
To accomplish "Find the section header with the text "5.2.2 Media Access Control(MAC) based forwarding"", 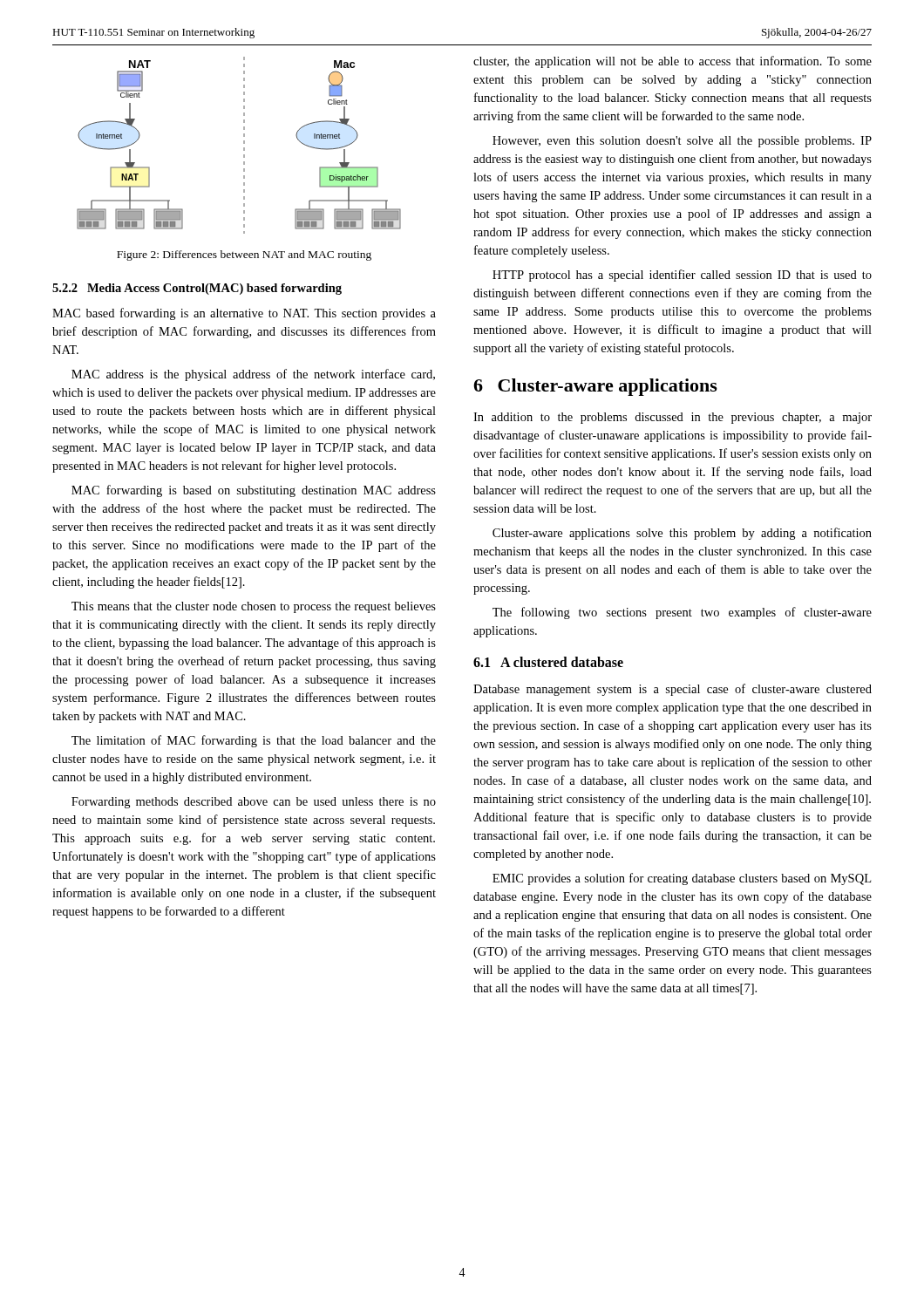I will [197, 287].
